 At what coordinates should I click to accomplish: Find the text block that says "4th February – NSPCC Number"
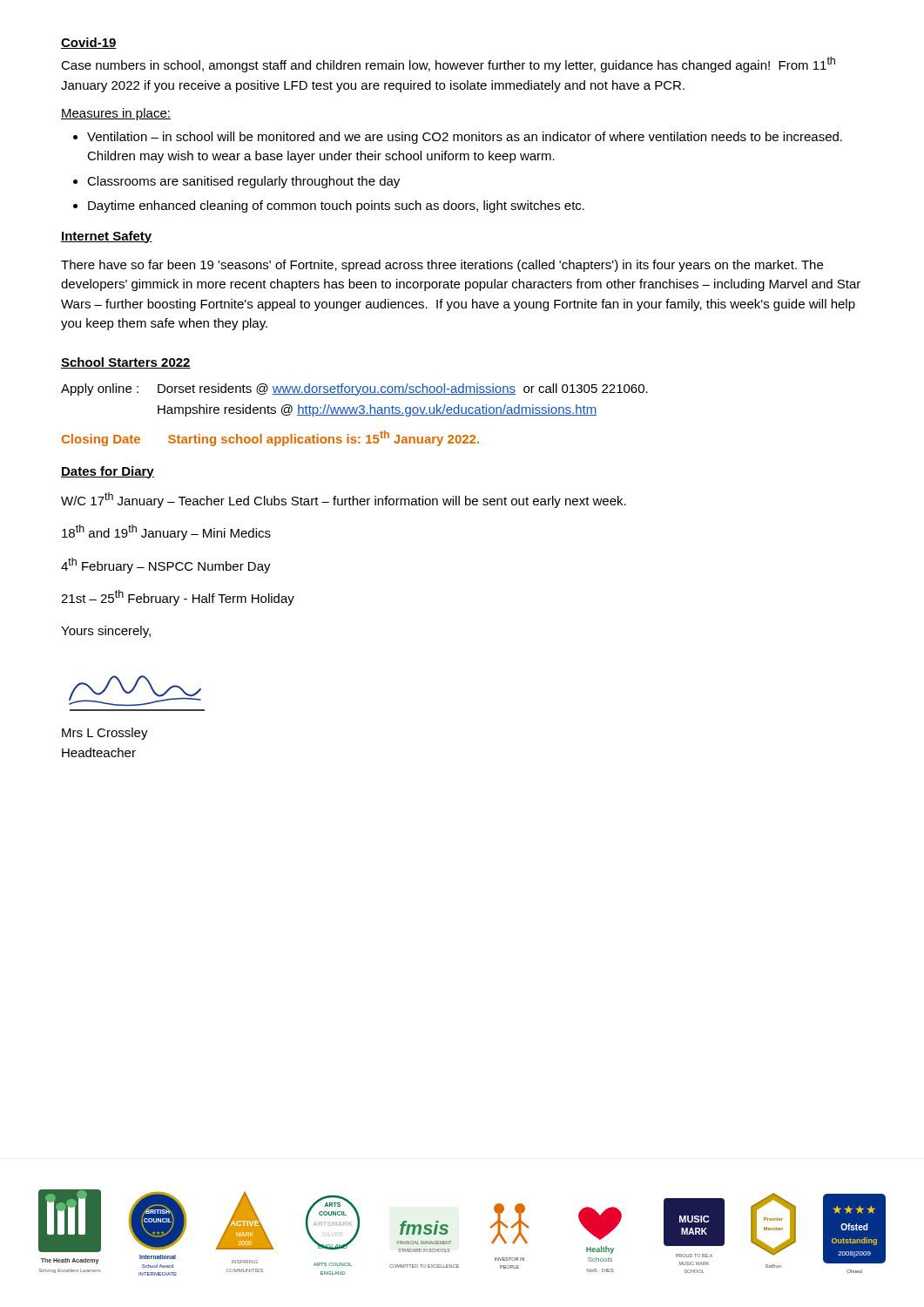point(166,564)
